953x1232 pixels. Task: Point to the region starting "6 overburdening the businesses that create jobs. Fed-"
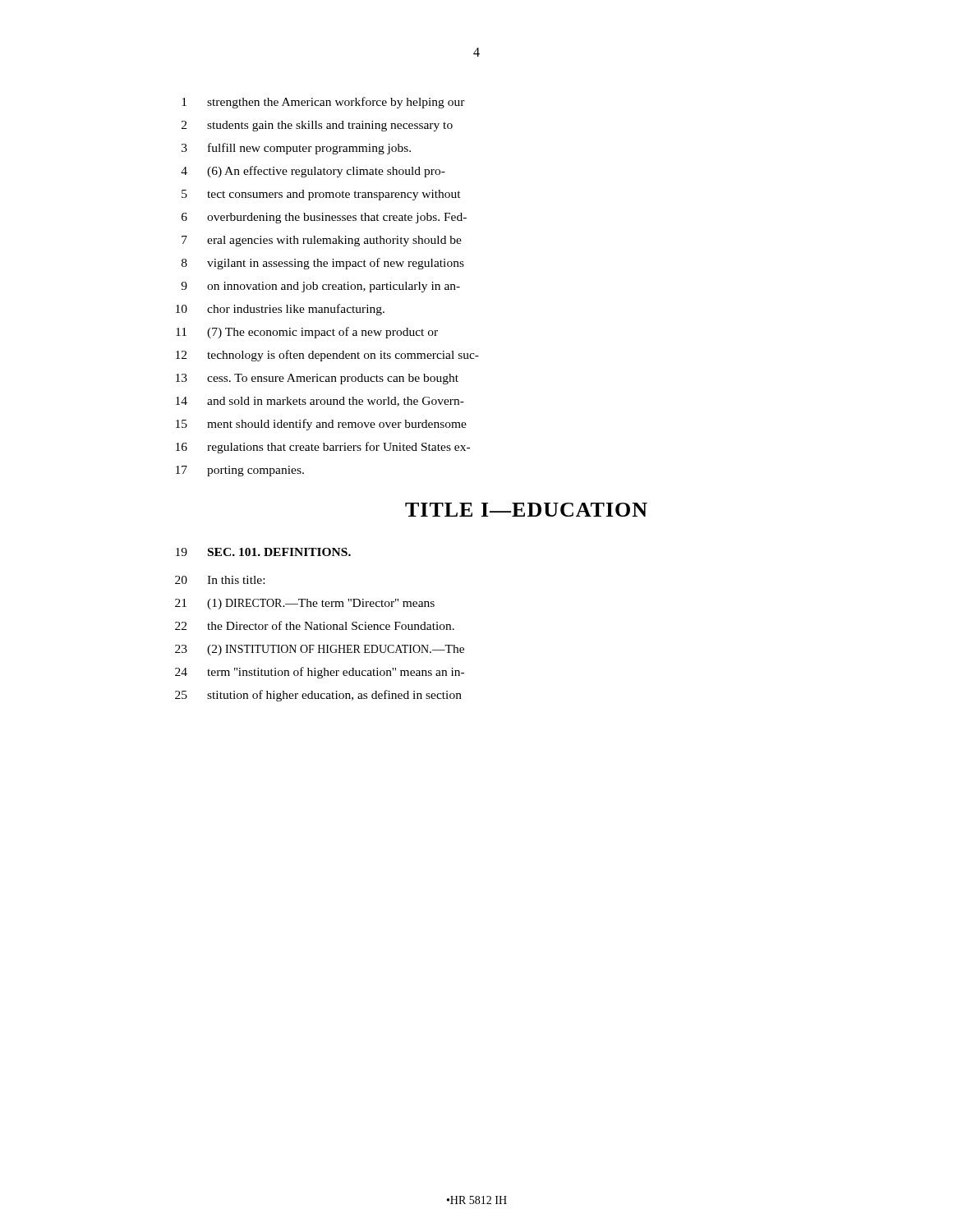pyautogui.click(x=324, y=218)
